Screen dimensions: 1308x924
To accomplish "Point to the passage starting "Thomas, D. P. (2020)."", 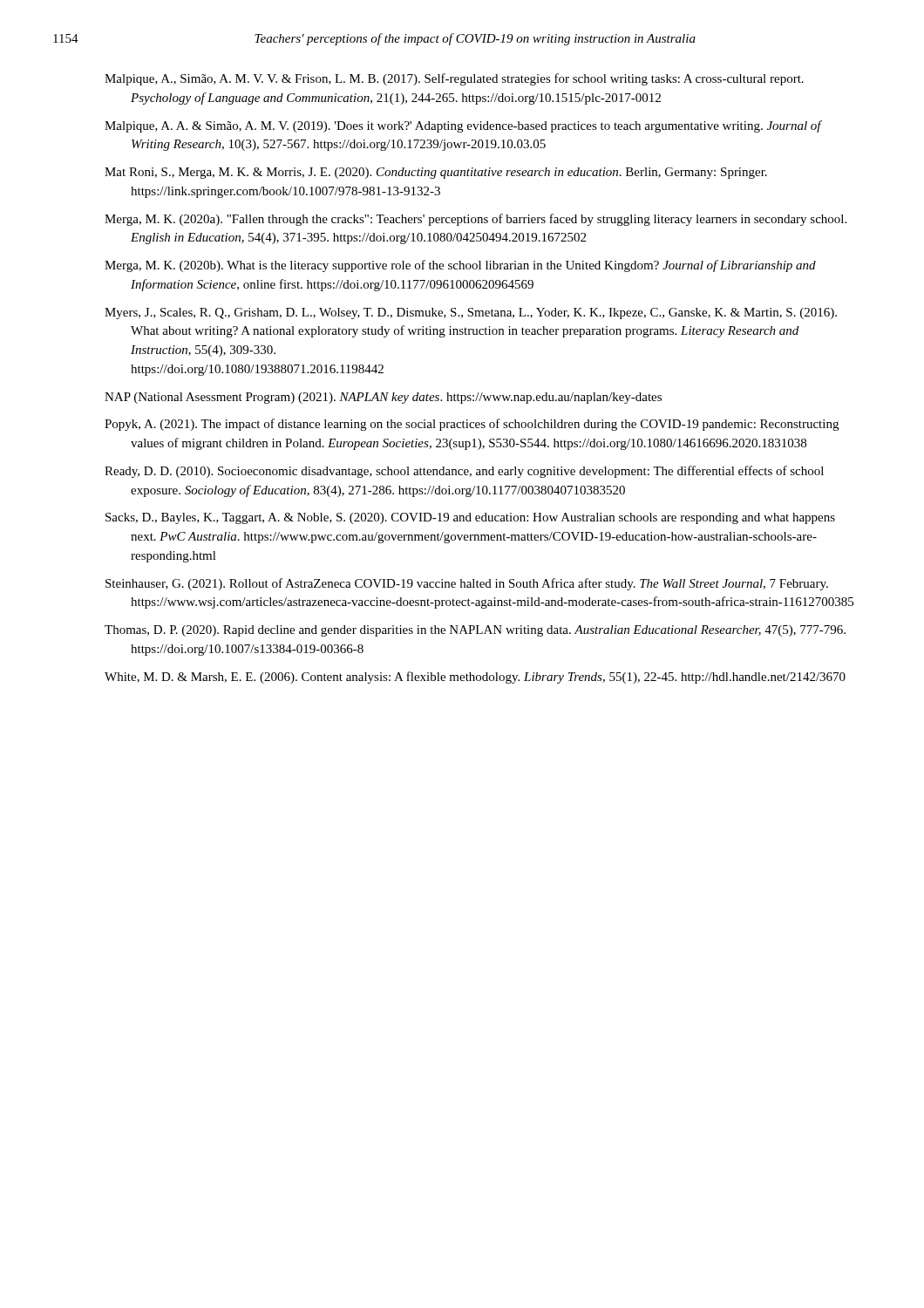I will coord(475,639).
